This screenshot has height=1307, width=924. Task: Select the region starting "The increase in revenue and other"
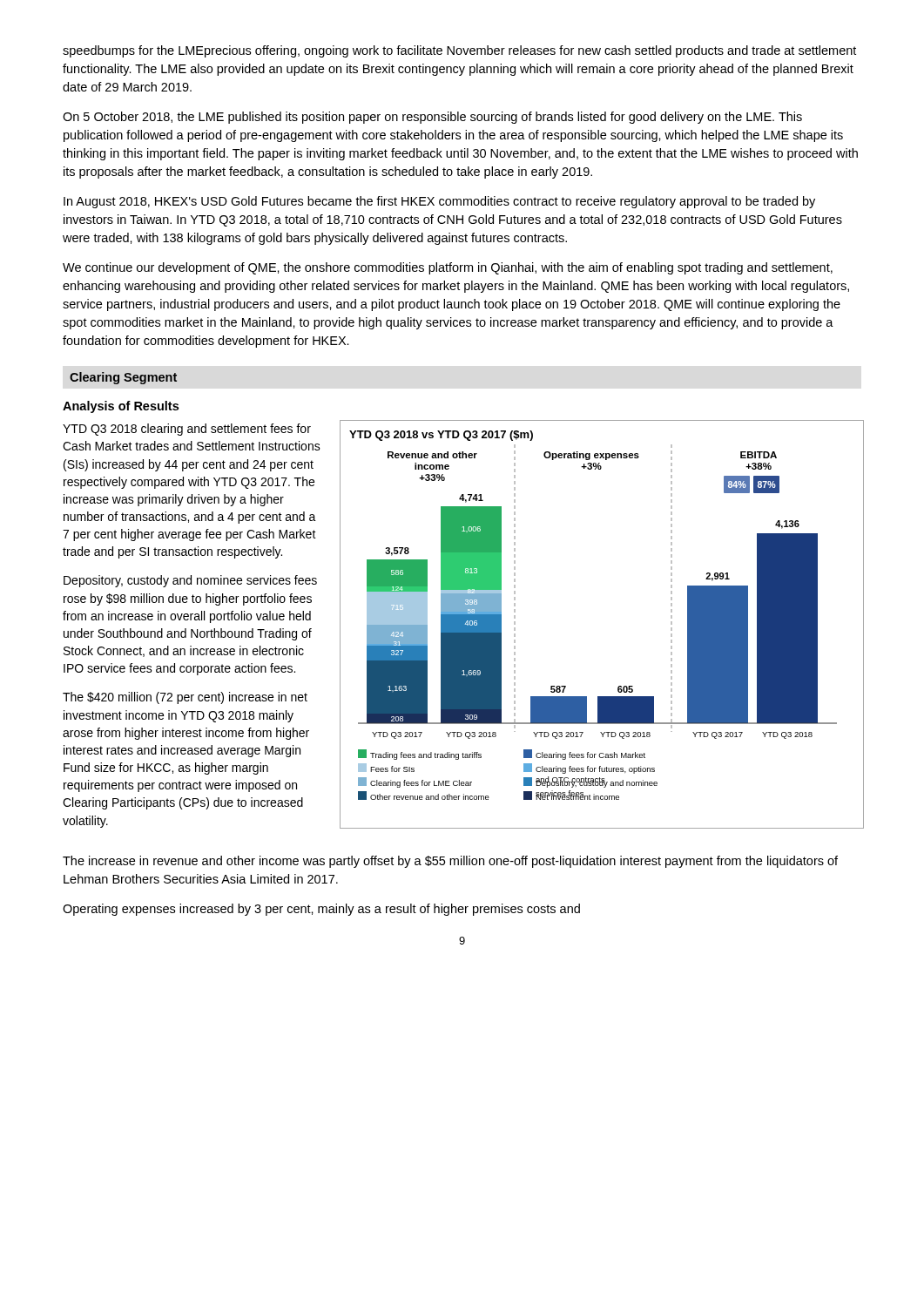(450, 870)
